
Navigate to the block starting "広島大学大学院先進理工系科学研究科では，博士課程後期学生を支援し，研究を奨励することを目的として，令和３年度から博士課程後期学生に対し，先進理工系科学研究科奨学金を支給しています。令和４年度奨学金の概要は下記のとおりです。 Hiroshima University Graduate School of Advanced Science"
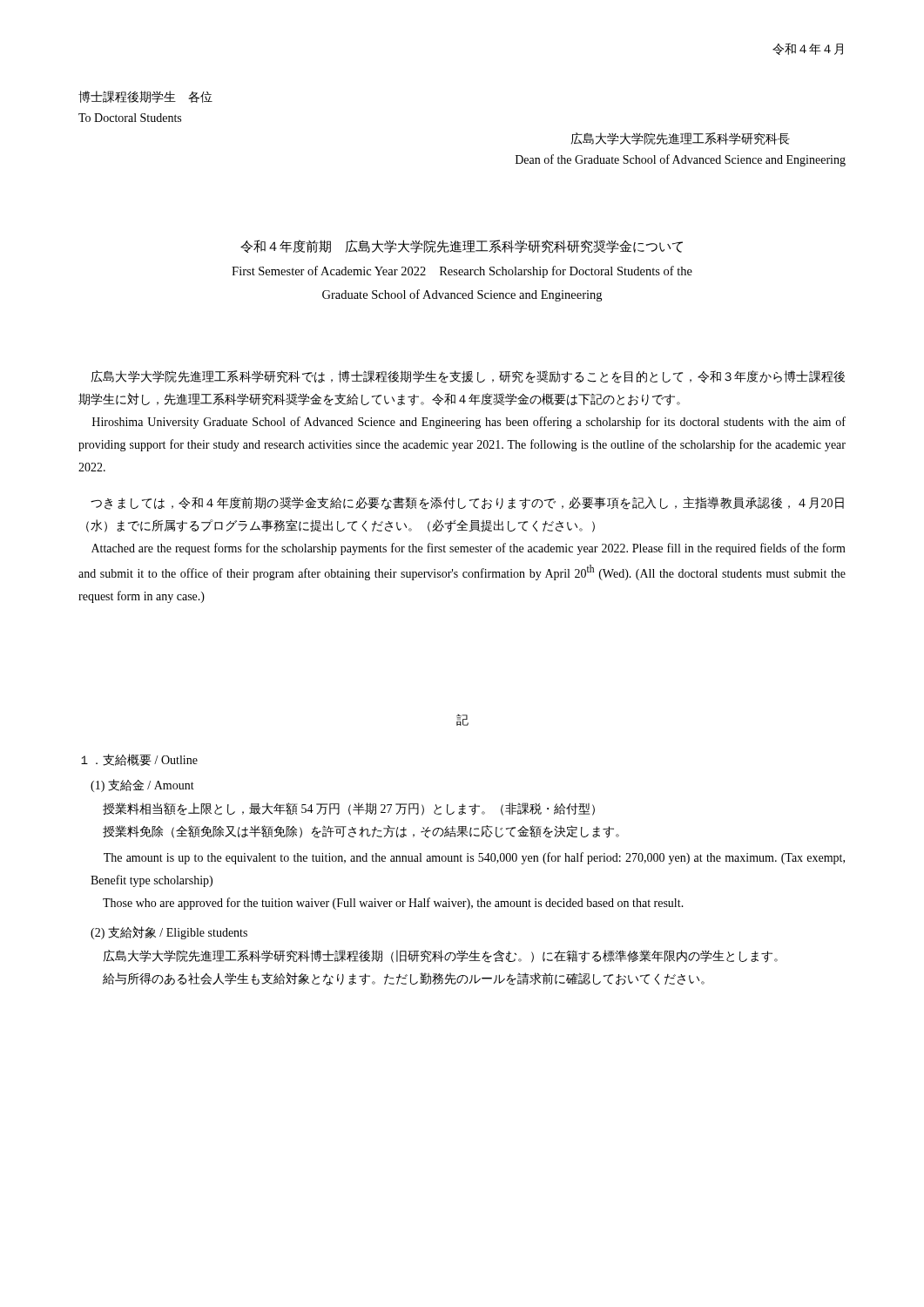pos(462,422)
